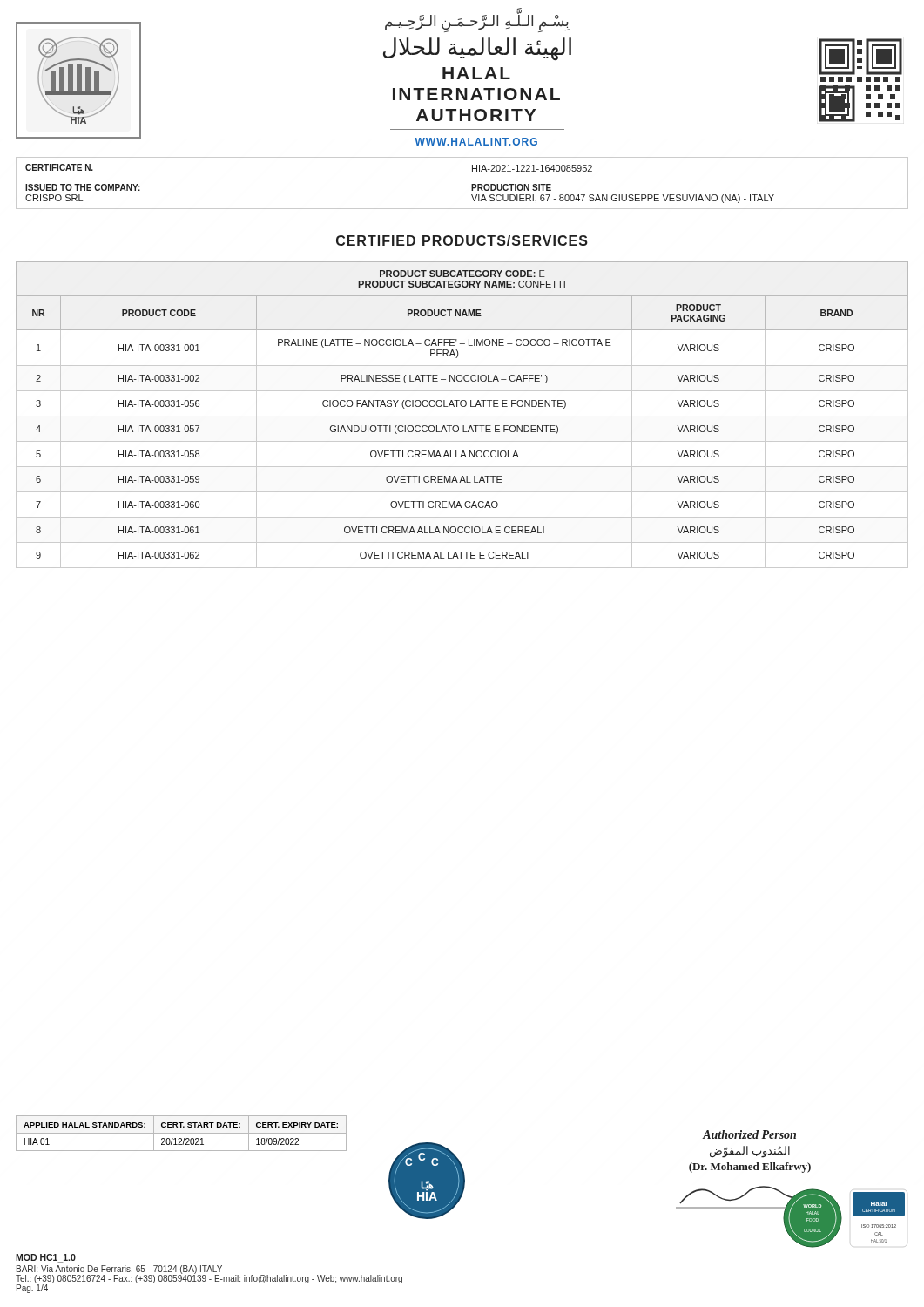Select the table that reads "OVETTI CREMA ALLA NOCCIOLA"
The width and height of the screenshot is (924, 1307).
[462, 415]
